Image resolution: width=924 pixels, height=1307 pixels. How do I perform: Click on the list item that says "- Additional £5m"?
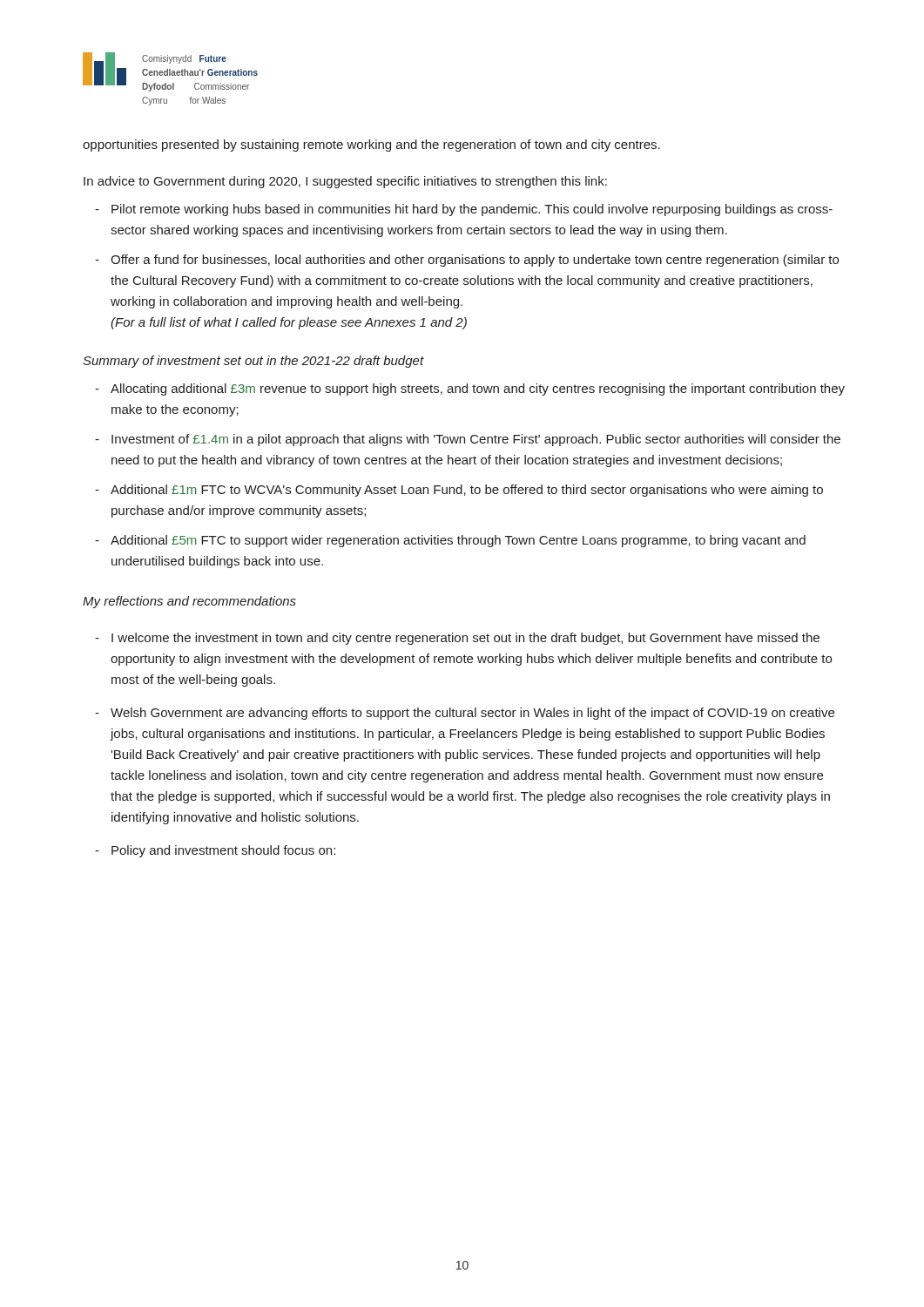(x=450, y=549)
